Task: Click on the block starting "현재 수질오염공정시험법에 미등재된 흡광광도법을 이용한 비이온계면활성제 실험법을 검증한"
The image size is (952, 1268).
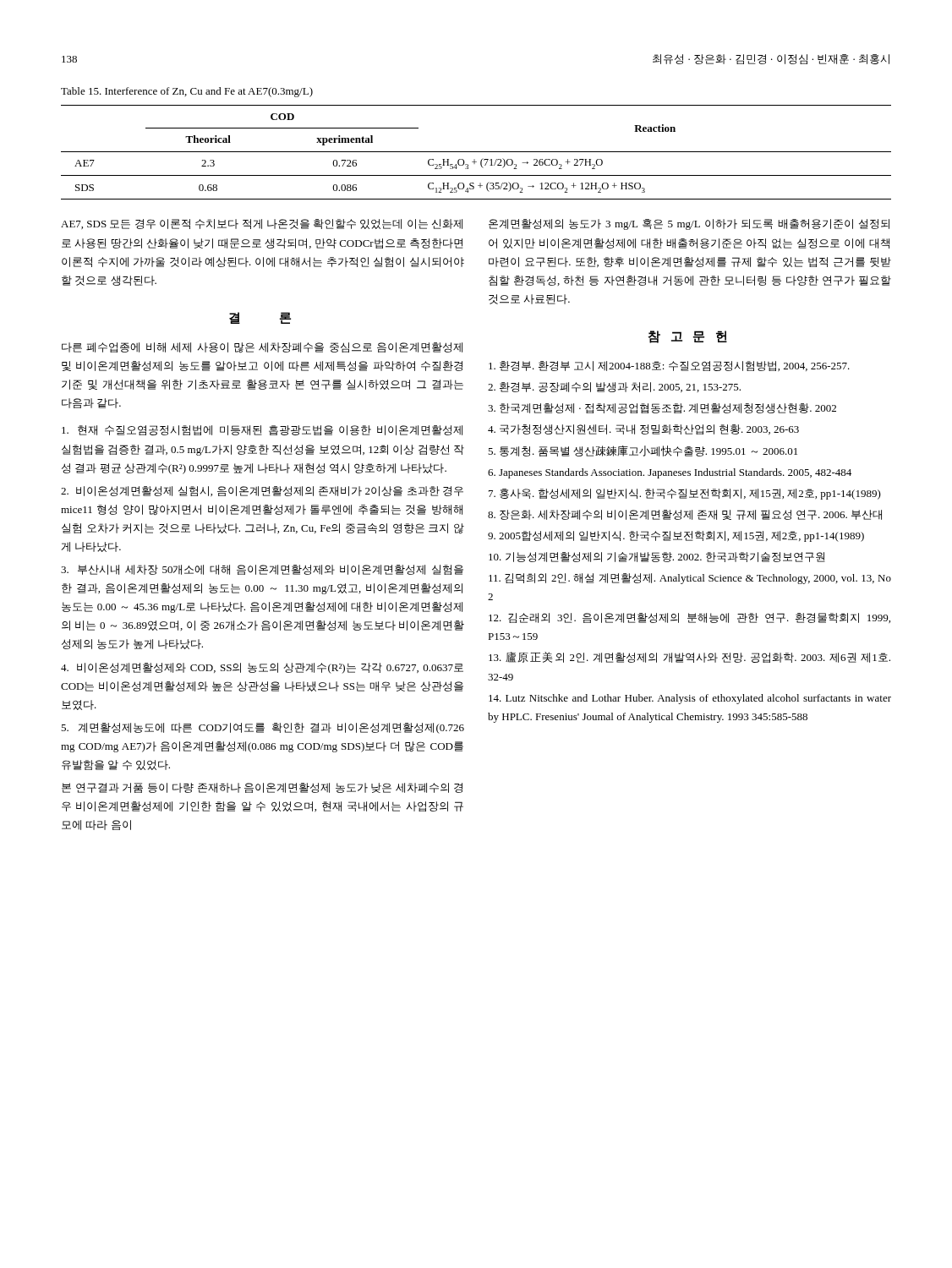Action: [x=263, y=449]
